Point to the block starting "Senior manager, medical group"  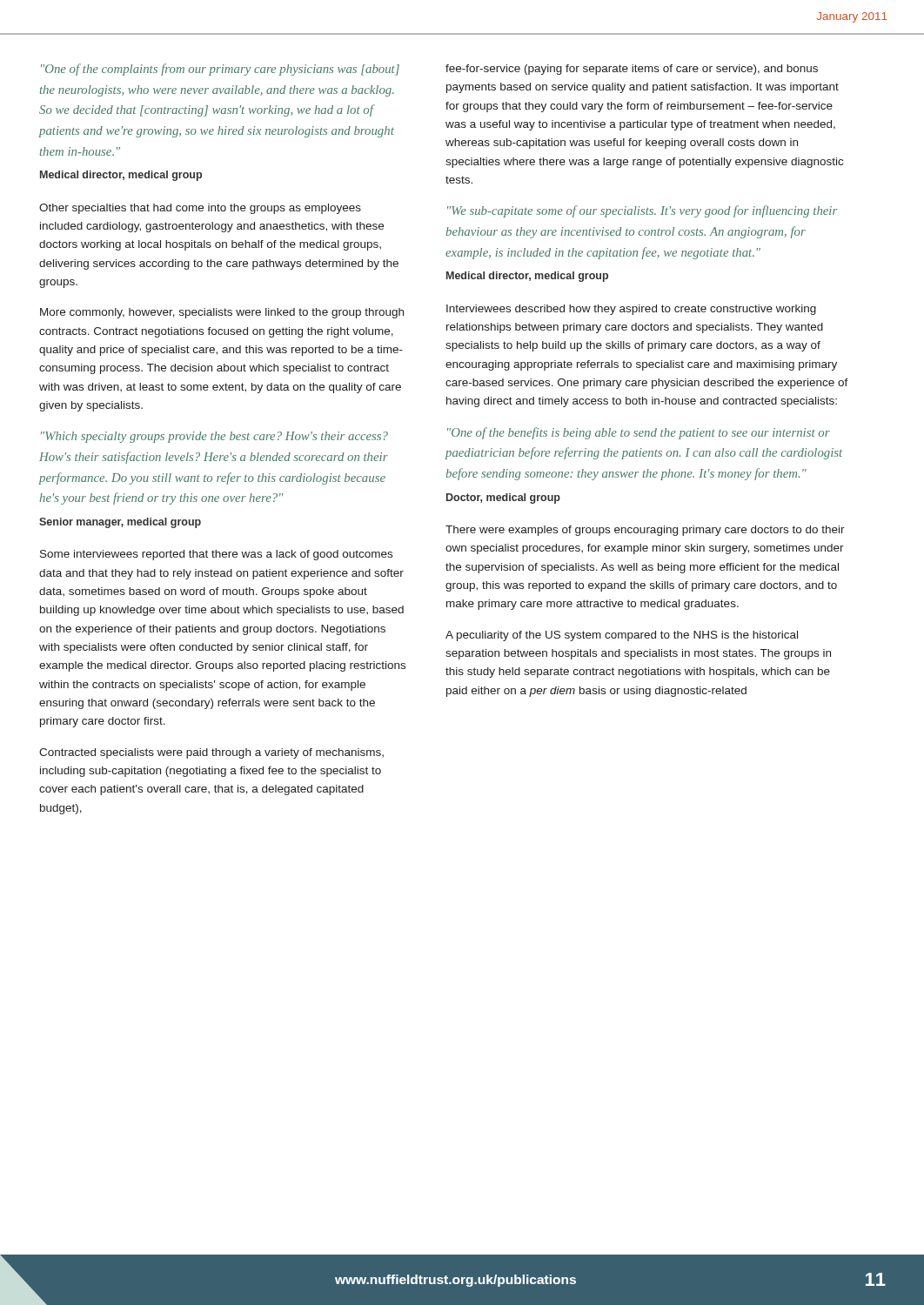[120, 523]
